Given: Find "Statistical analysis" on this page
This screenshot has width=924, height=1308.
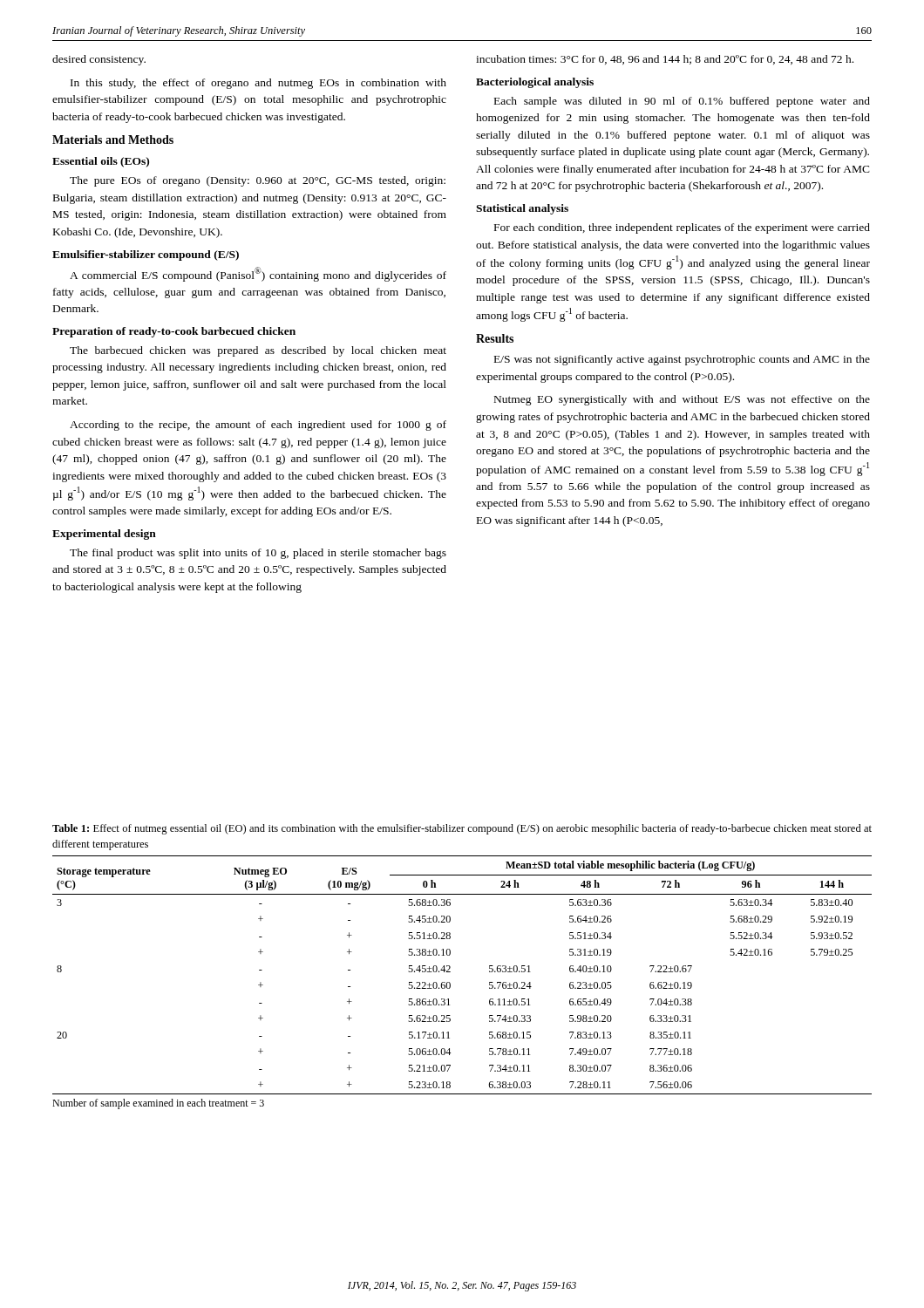Looking at the screenshot, I should [x=522, y=208].
